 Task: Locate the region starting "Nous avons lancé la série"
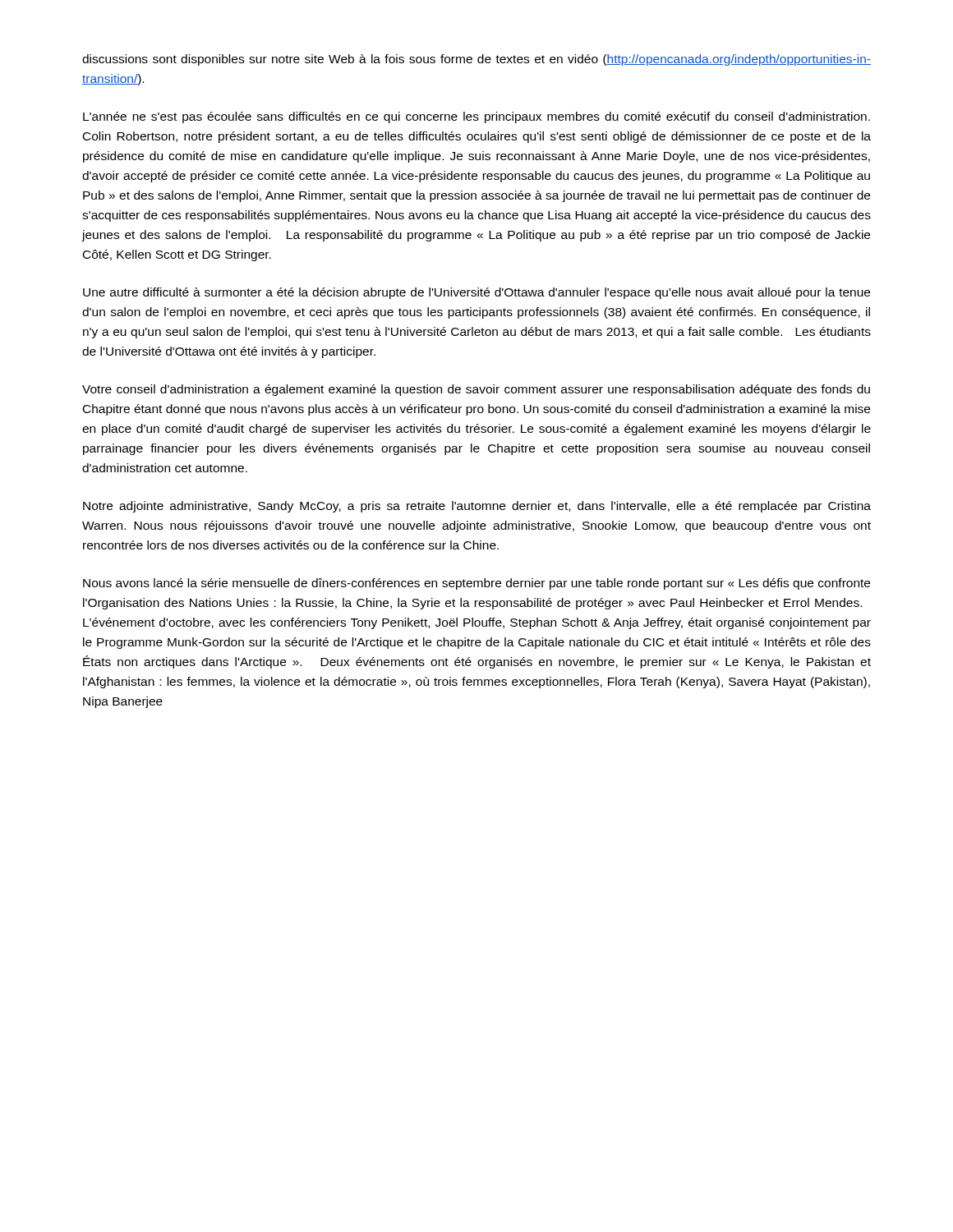pyautogui.click(x=476, y=642)
